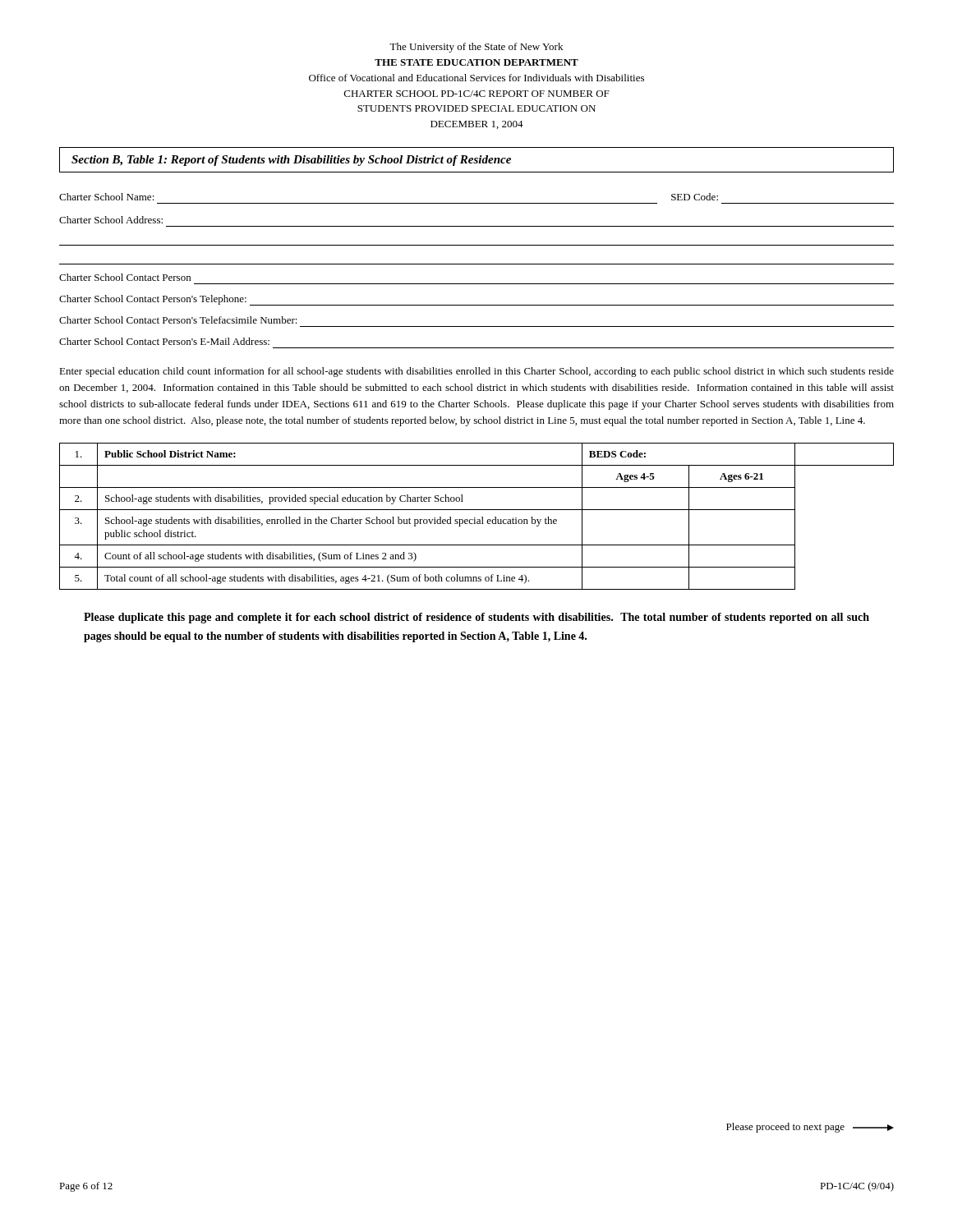
Task: Click where it says "Charter School Contact Person"
Action: [x=476, y=278]
